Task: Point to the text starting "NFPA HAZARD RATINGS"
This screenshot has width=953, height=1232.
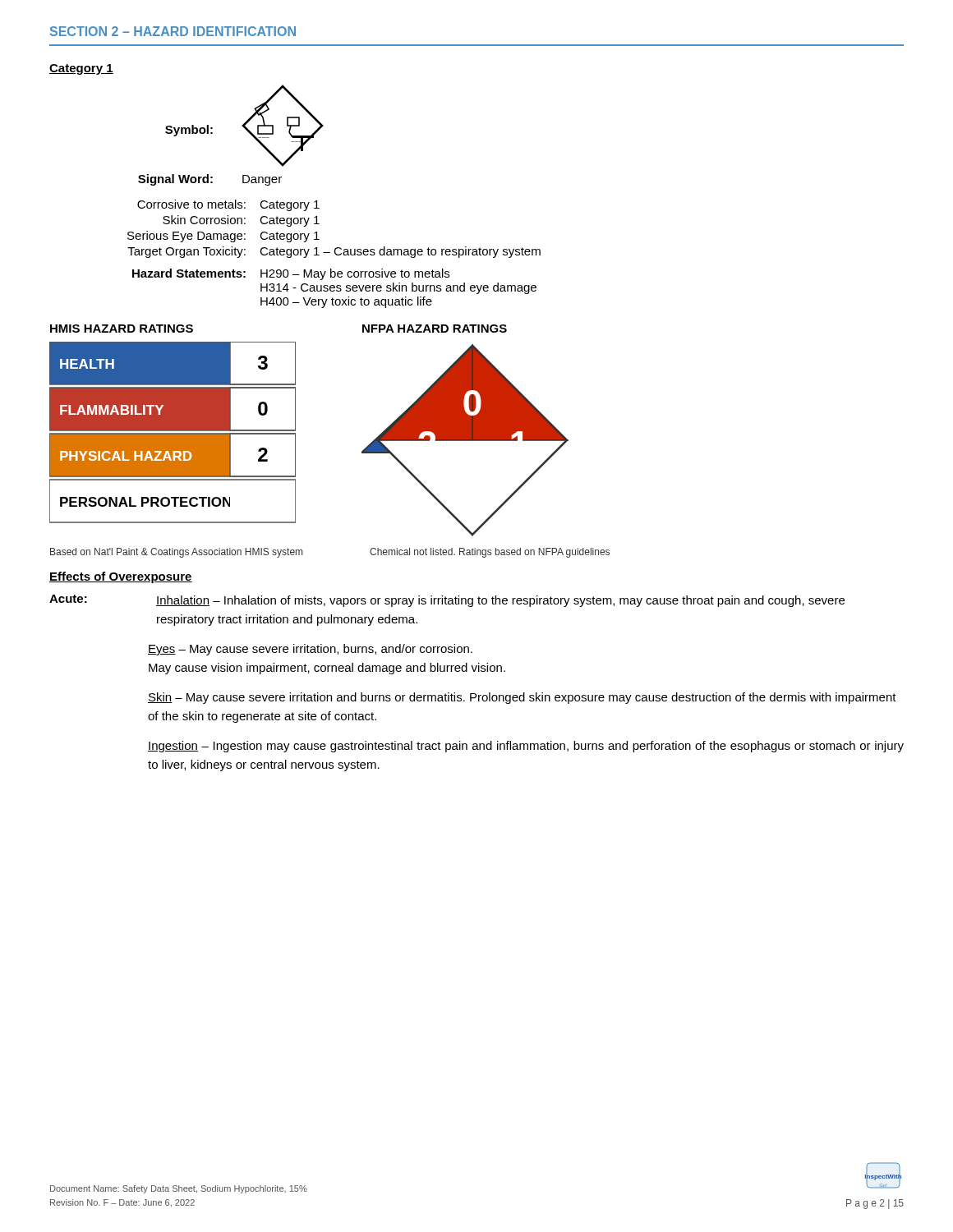Action: click(434, 328)
